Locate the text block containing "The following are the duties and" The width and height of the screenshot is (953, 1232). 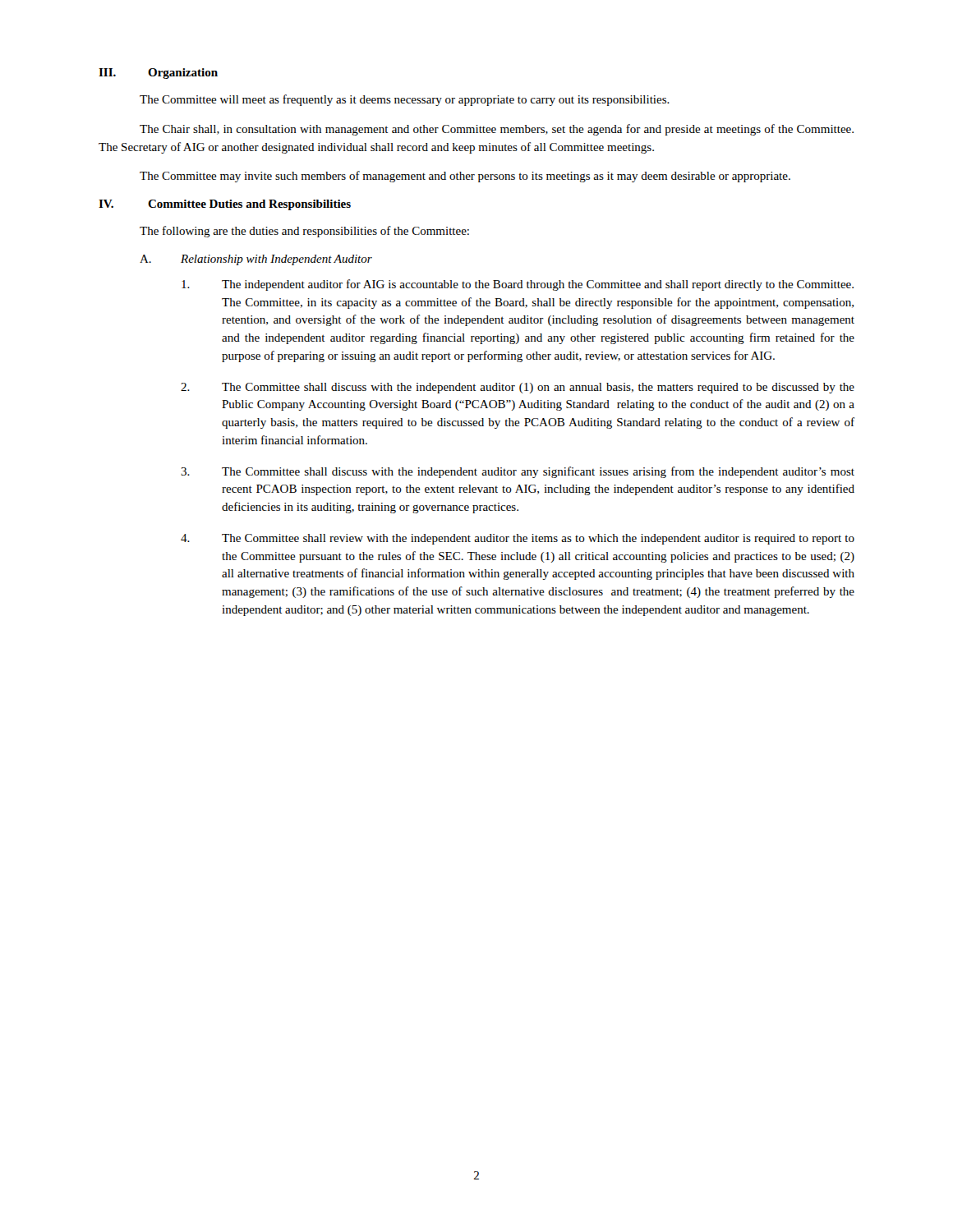point(305,231)
